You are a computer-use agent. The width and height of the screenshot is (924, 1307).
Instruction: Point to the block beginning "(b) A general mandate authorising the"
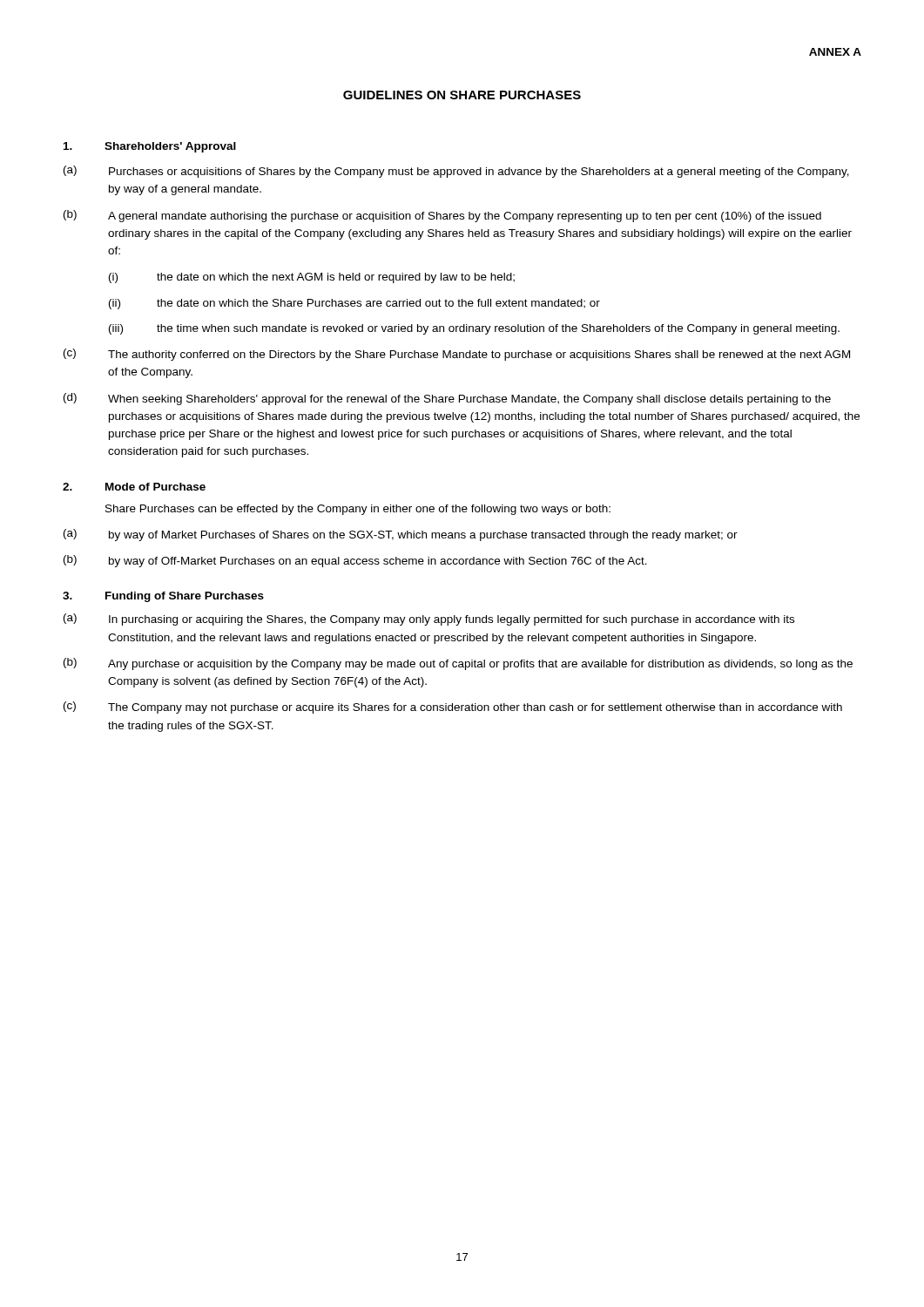462,272
